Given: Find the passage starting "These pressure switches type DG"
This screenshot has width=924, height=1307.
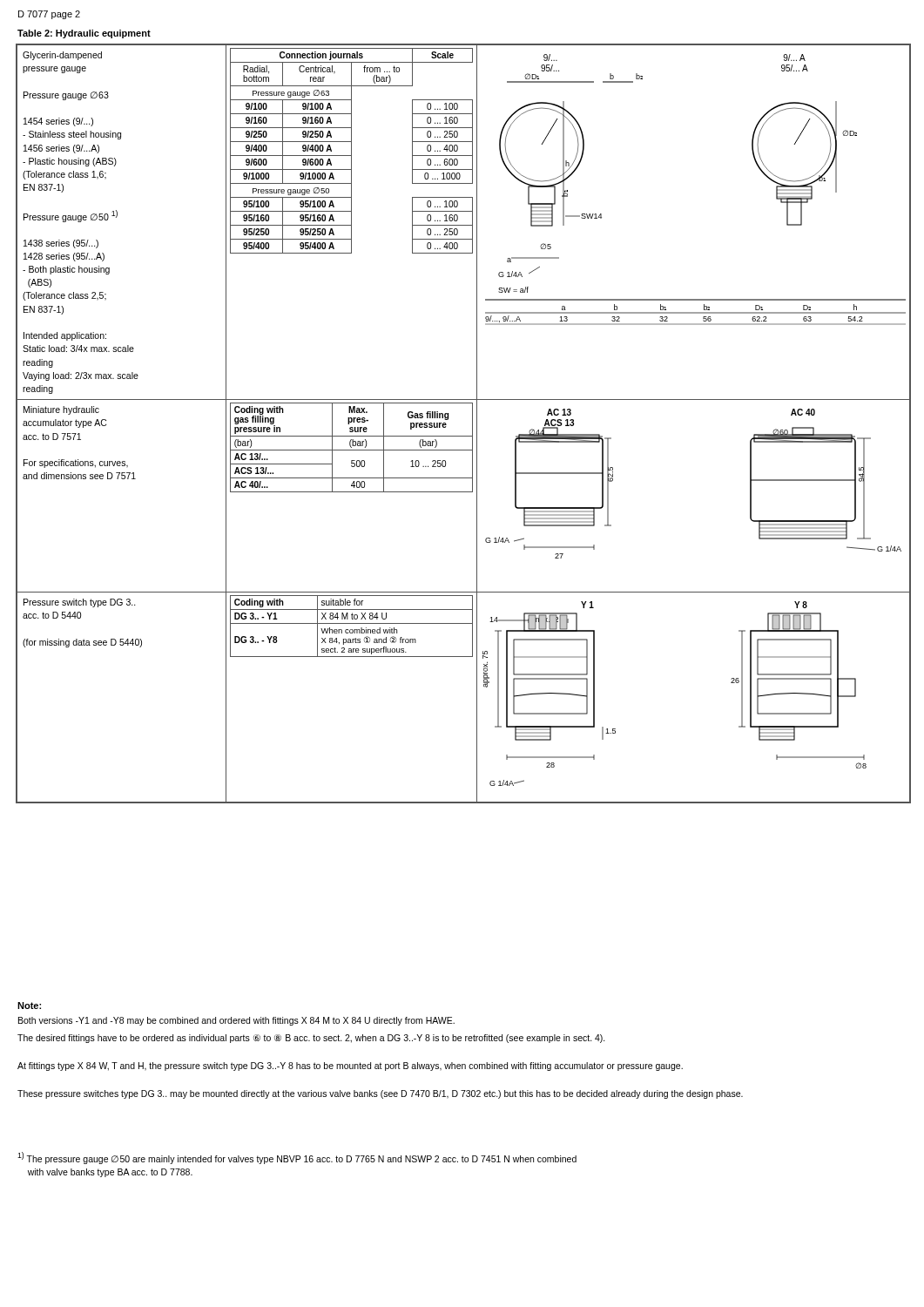Looking at the screenshot, I should click(x=380, y=1094).
